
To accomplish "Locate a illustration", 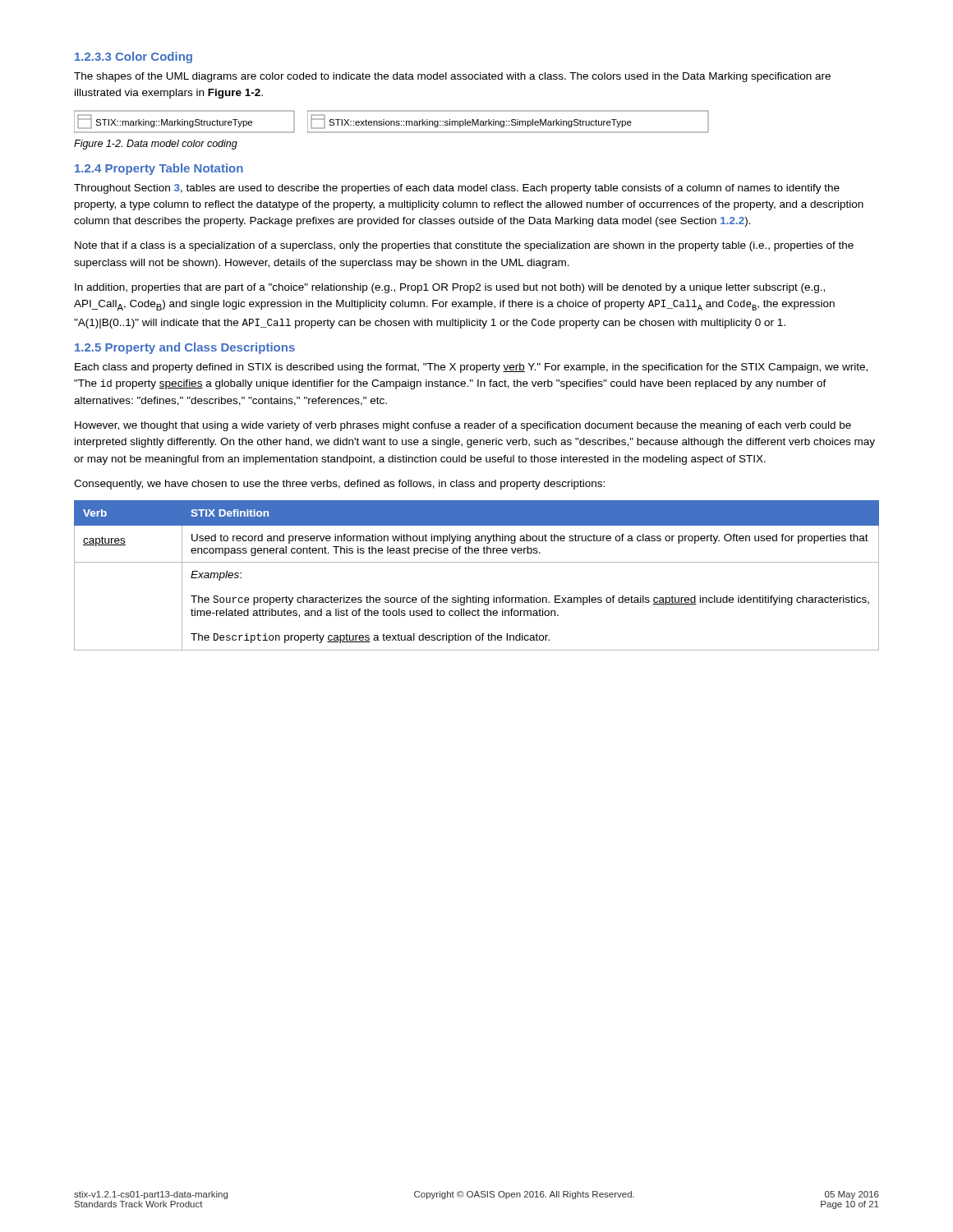I will click(x=476, y=122).
